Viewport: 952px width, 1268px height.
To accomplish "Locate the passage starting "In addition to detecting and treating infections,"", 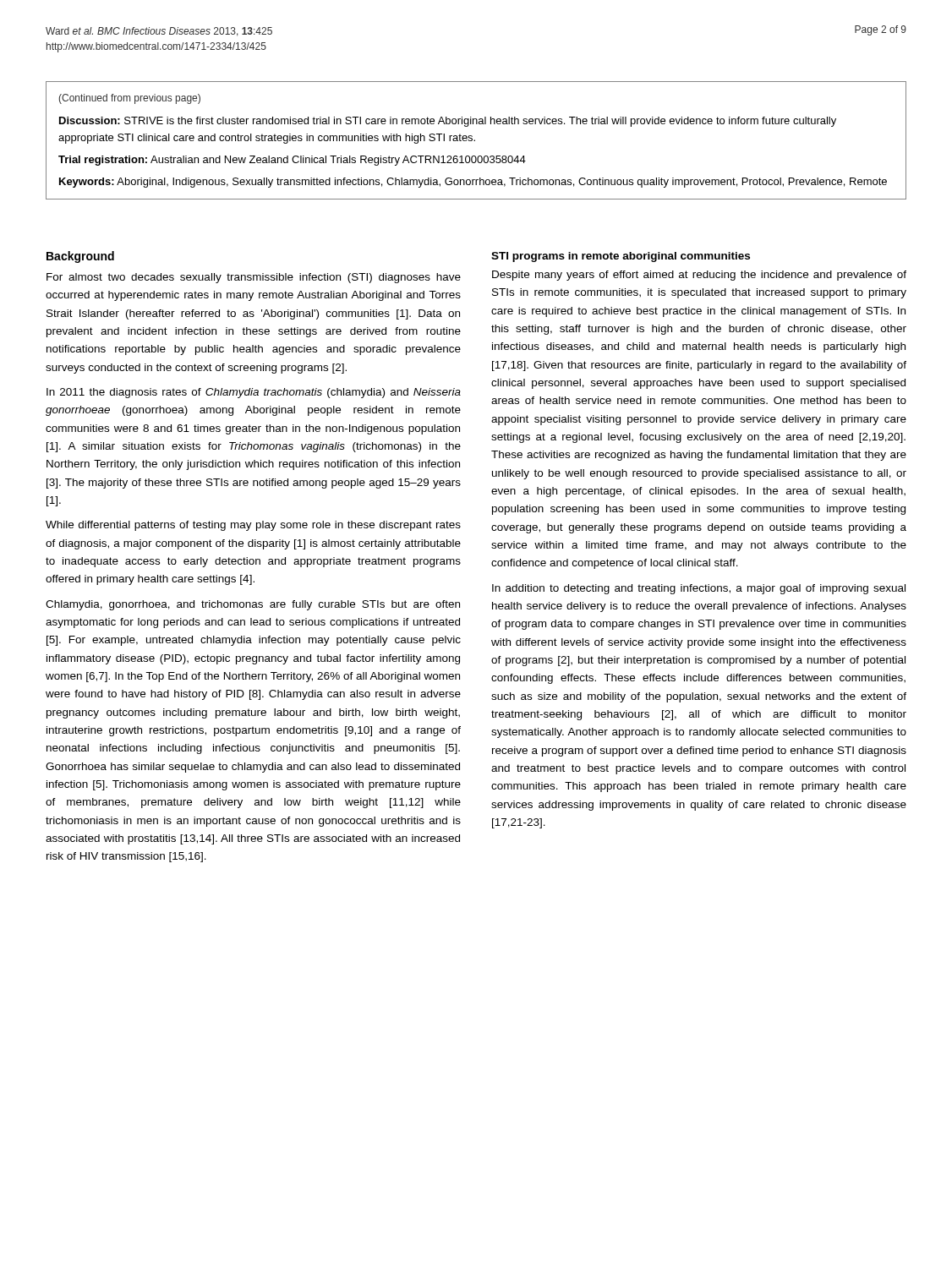I will click(699, 705).
